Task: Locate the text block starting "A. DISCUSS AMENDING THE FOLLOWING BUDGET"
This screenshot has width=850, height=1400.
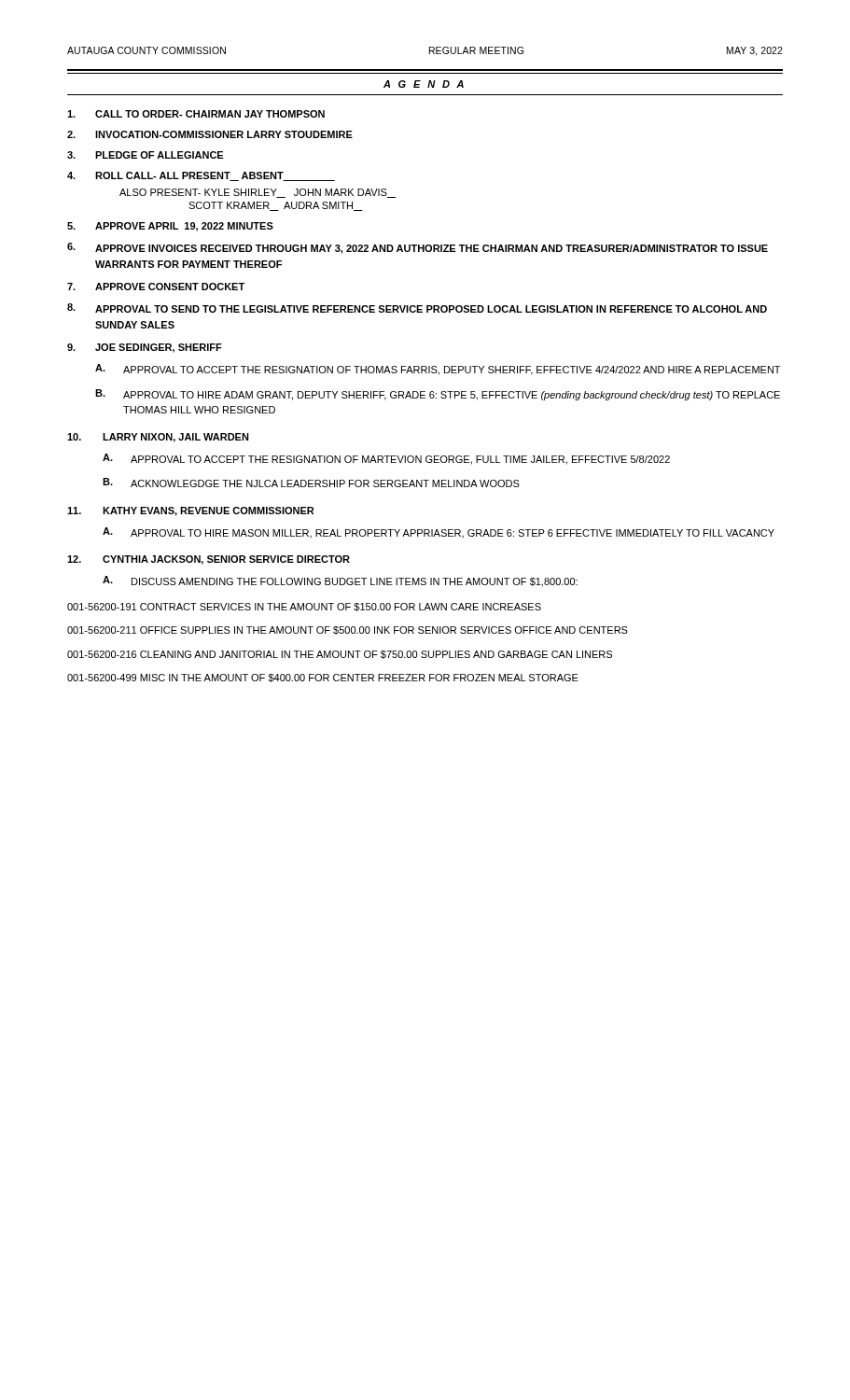Action: [x=340, y=582]
